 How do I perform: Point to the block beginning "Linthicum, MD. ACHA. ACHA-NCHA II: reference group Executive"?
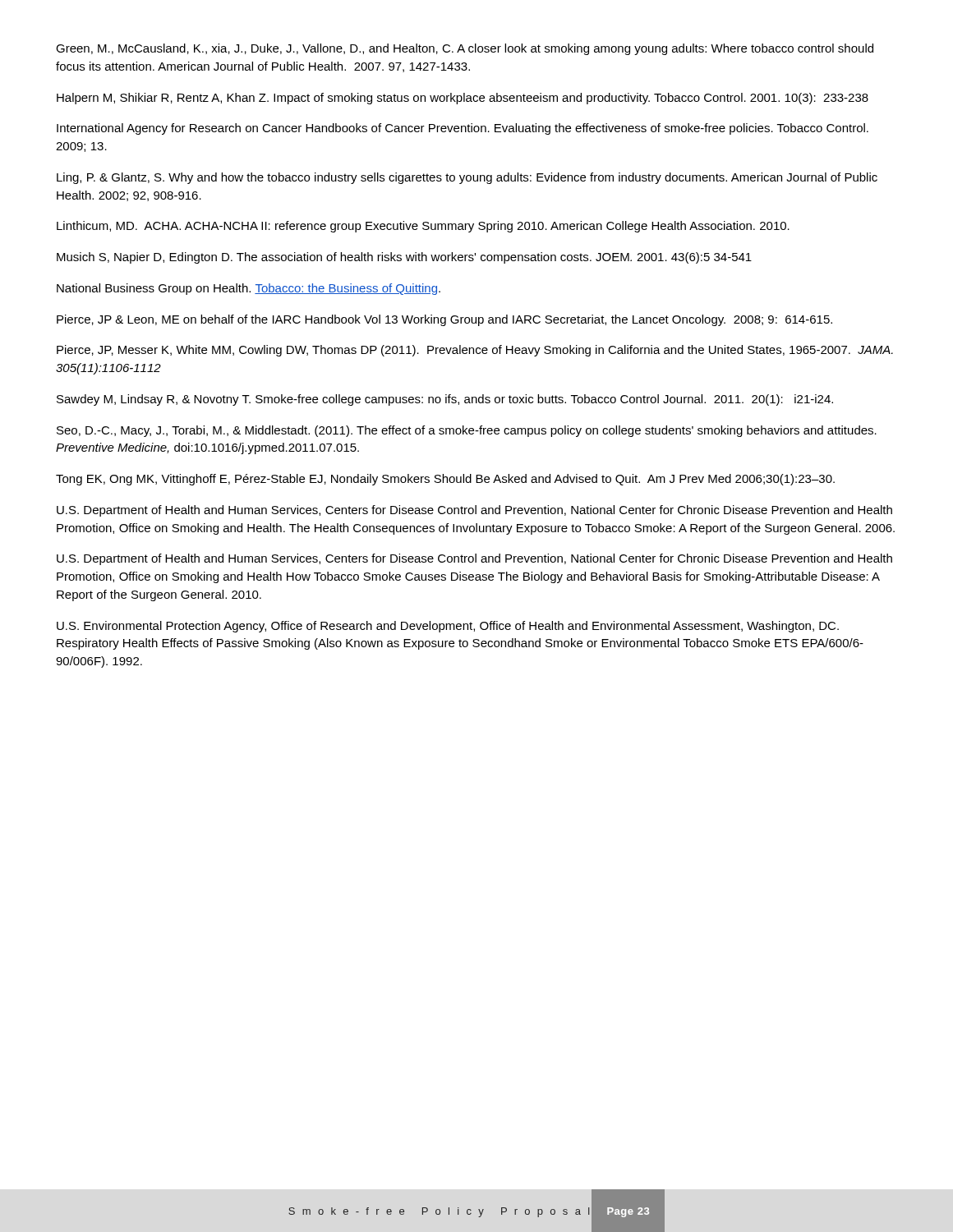(423, 226)
